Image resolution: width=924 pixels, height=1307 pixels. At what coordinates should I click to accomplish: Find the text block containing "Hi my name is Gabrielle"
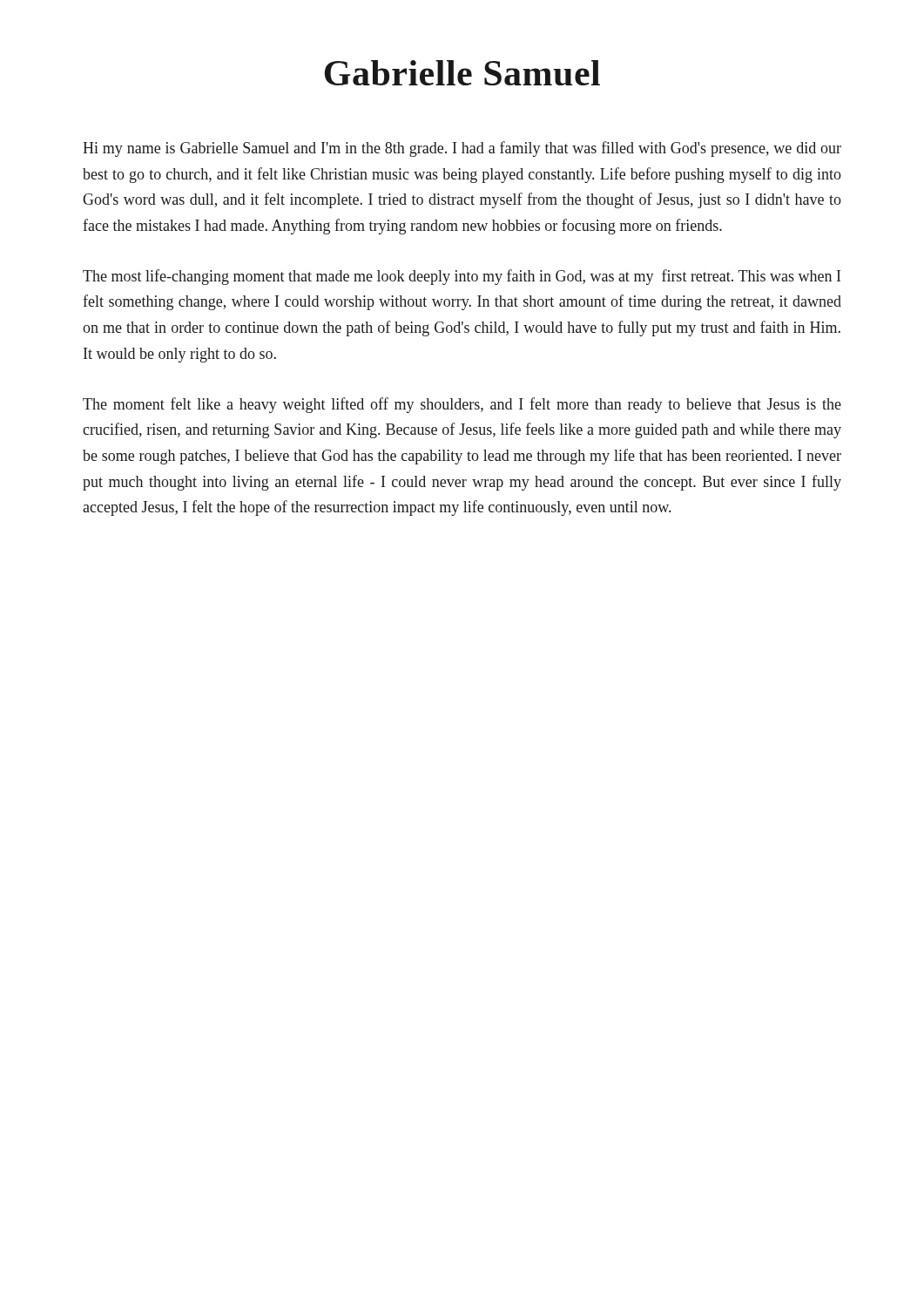pyautogui.click(x=462, y=187)
